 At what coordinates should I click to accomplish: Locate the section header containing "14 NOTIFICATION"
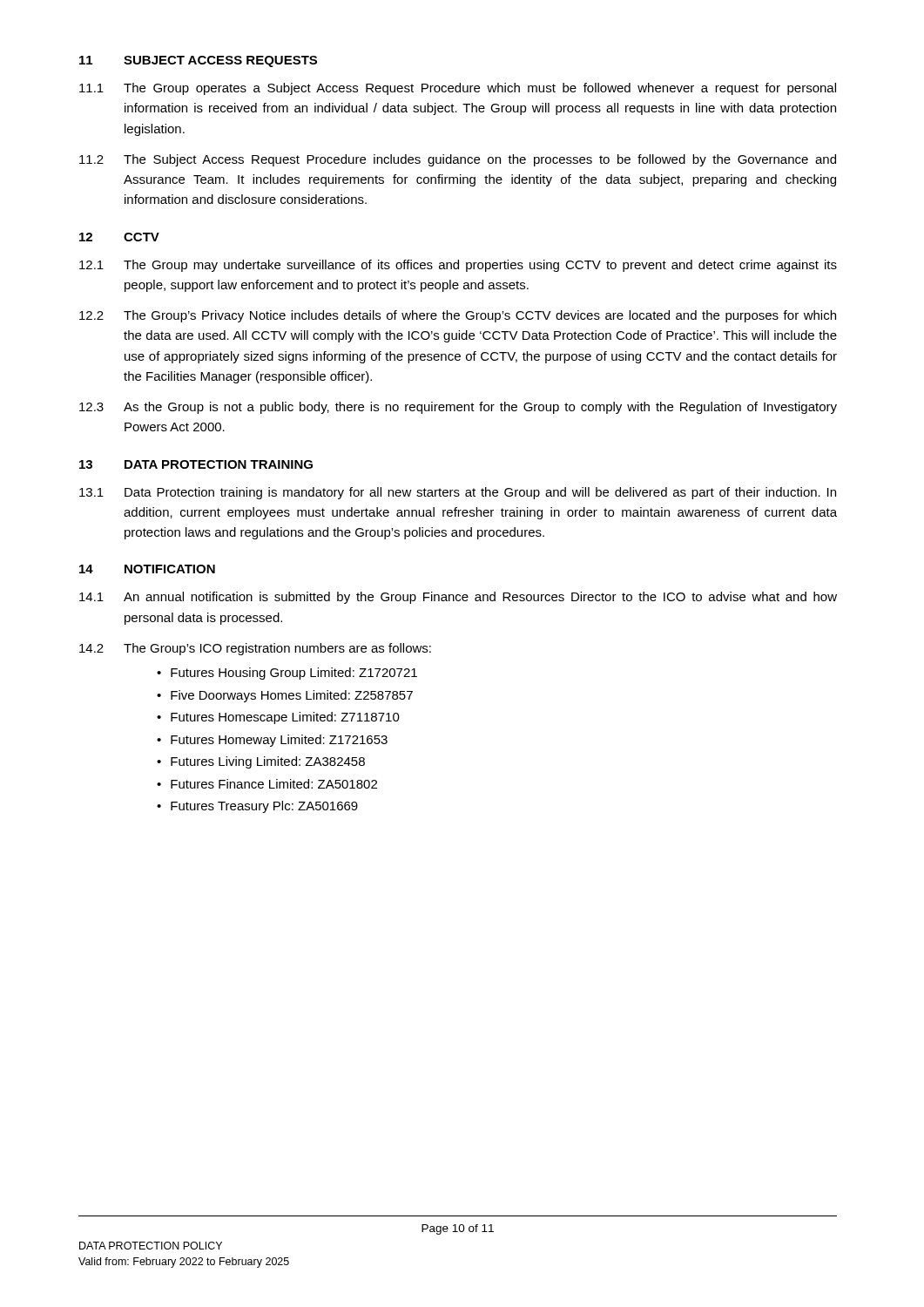147,569
